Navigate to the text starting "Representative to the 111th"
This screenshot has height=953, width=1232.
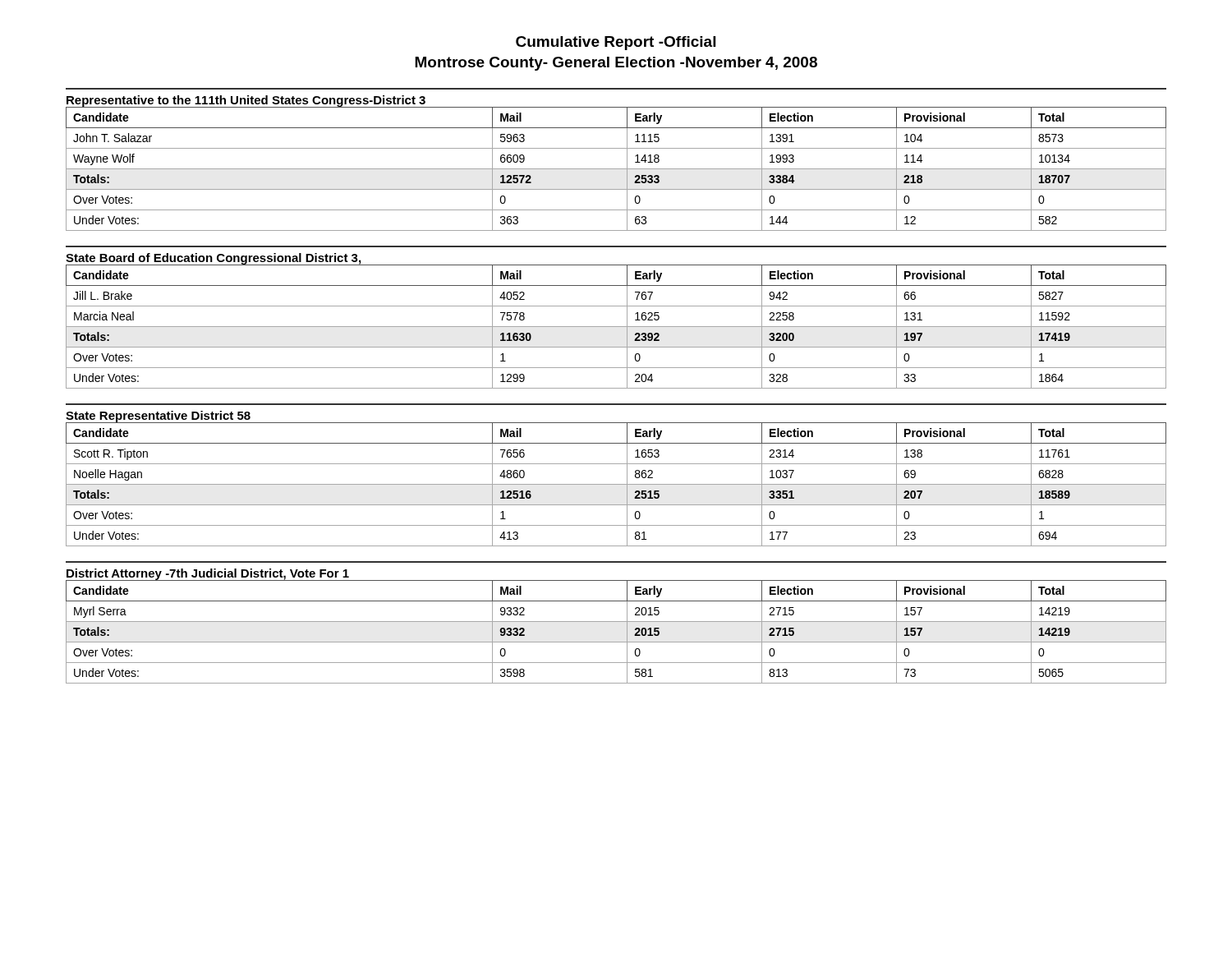coord(246,100)
